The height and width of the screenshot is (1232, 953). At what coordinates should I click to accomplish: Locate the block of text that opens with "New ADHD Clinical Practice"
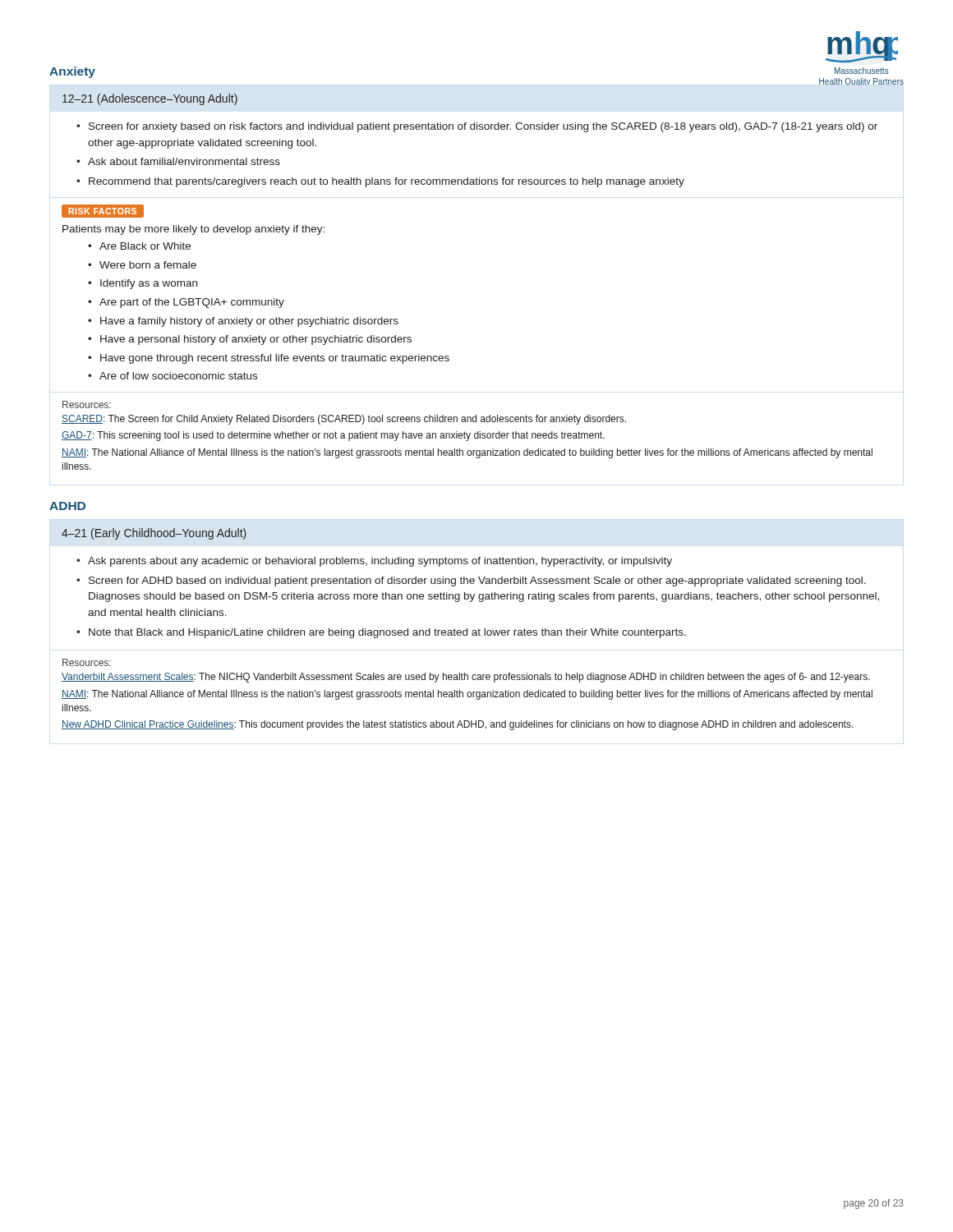tap(458, 725)
